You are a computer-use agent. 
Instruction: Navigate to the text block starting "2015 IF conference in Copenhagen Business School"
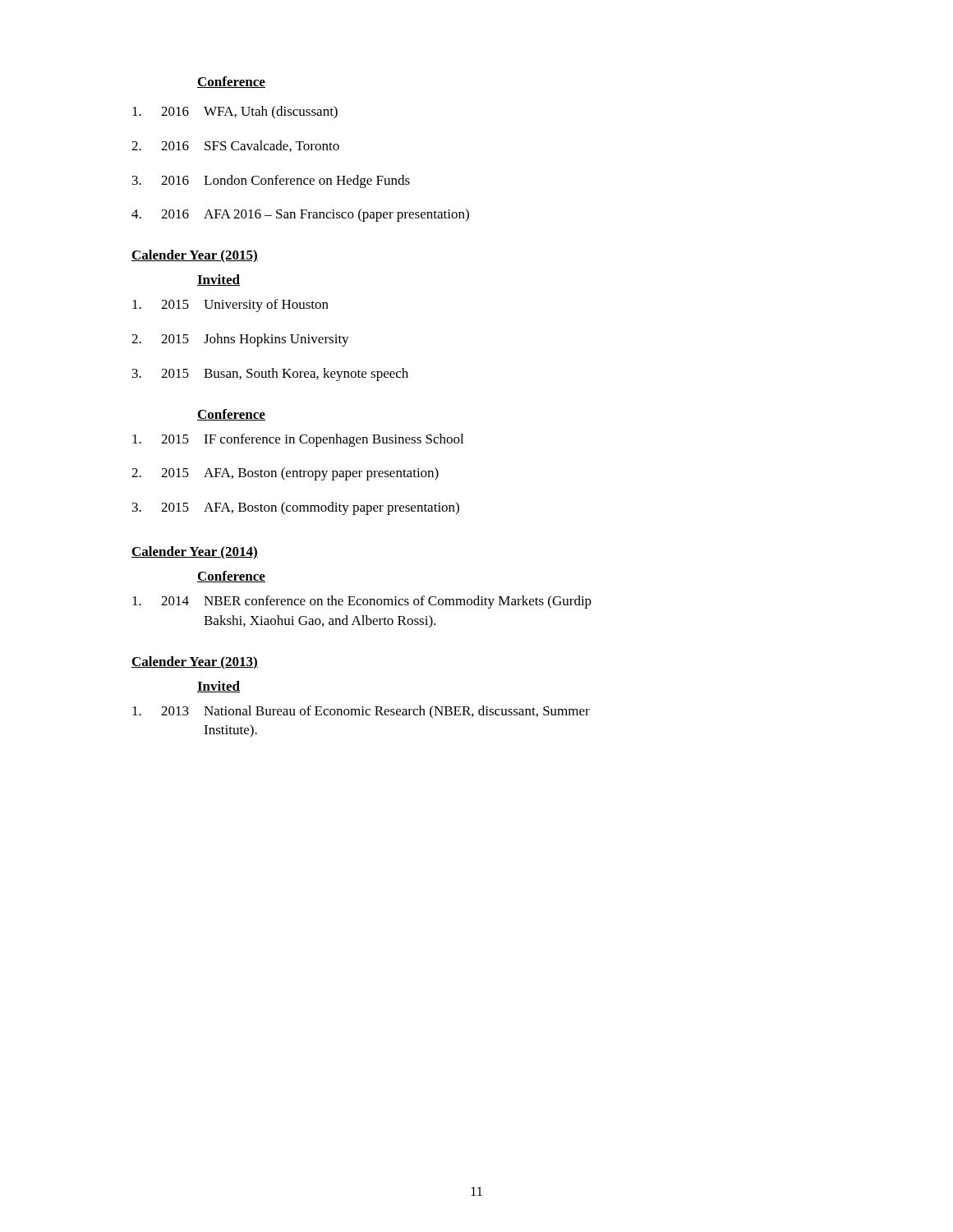click(x=298, y=440)
